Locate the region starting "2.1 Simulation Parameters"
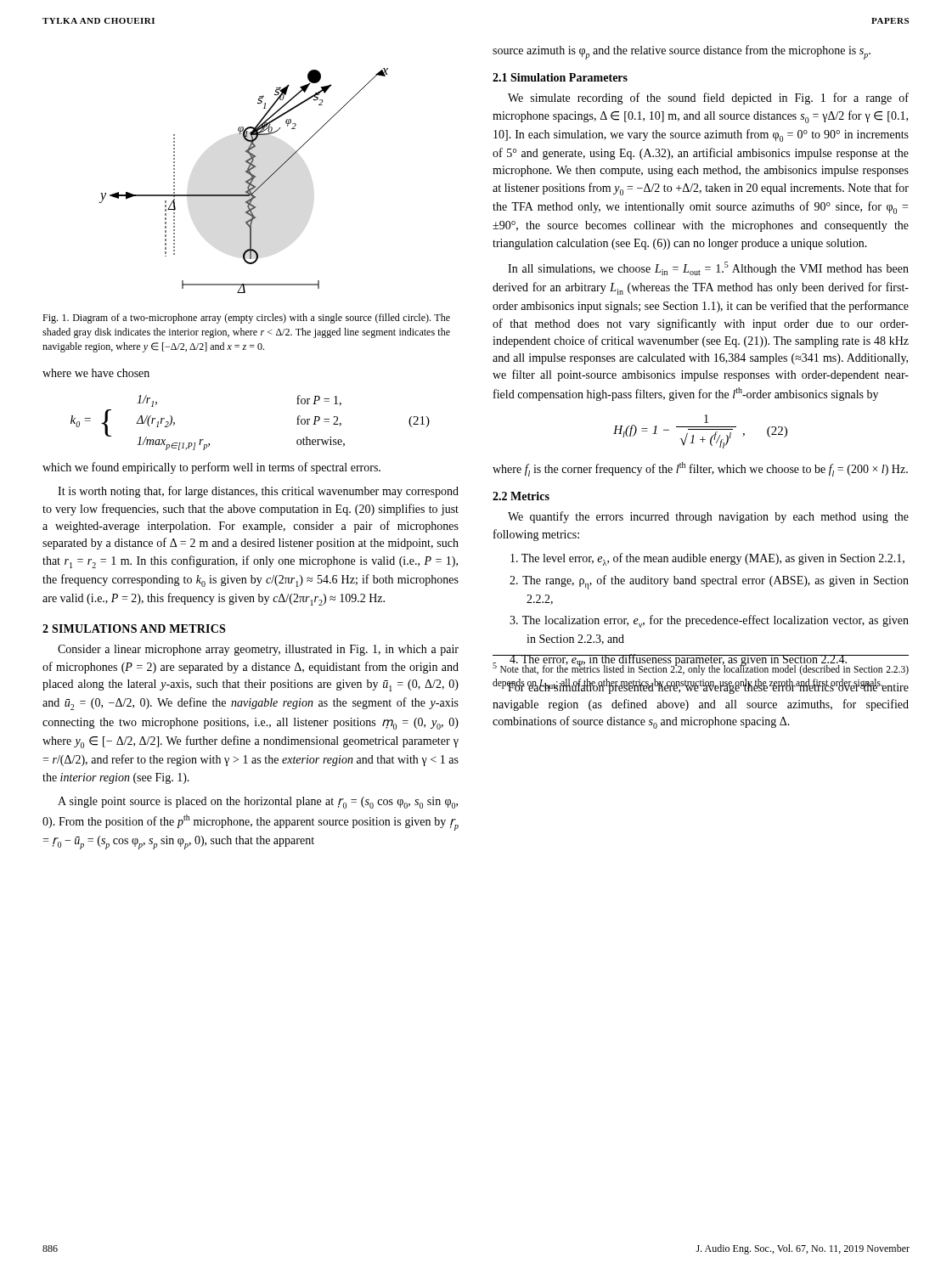The height and width of the screenshot is (1274, 952). click(560, 78)
